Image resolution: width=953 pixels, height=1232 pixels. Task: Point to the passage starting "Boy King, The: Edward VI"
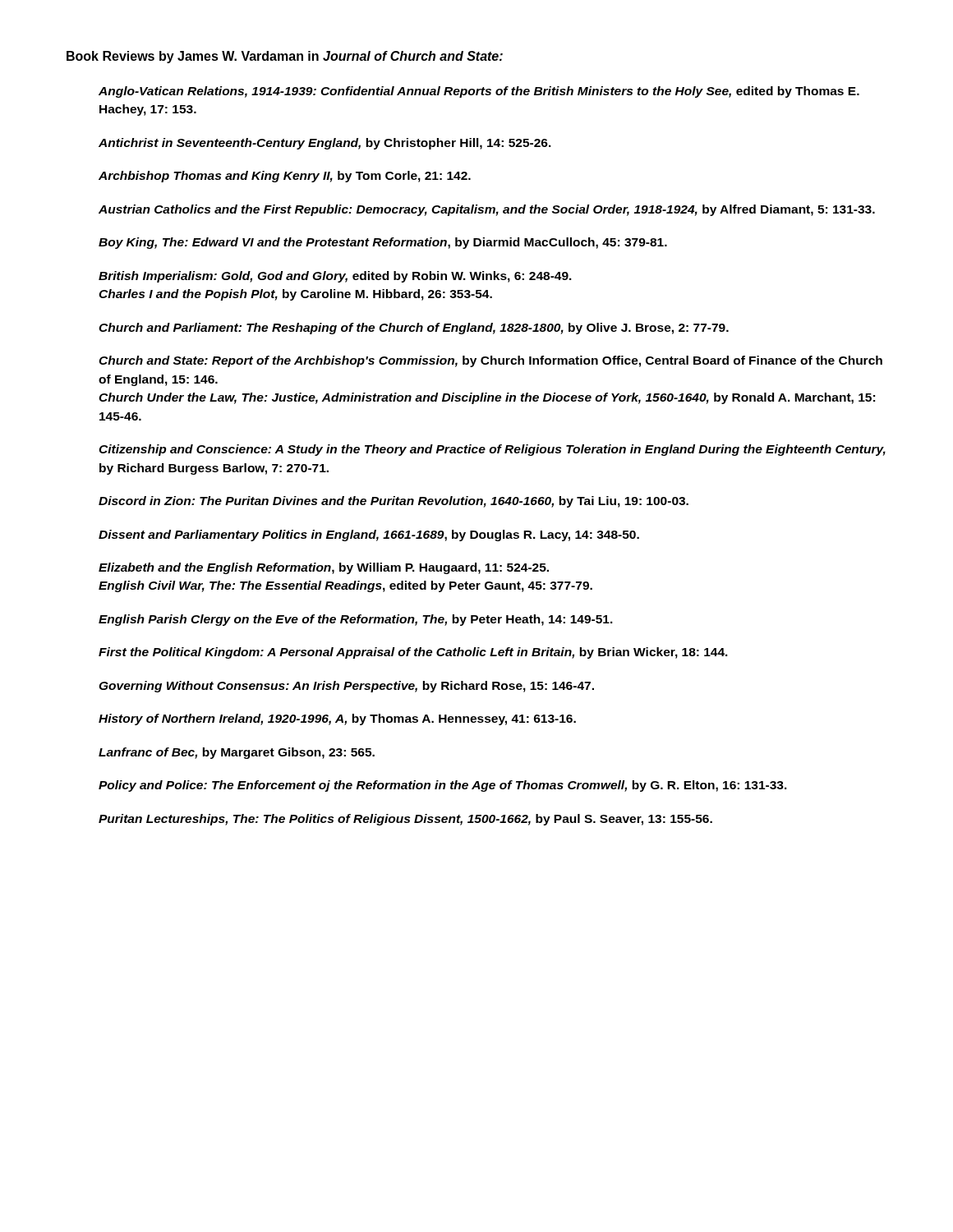pos(493,243)
